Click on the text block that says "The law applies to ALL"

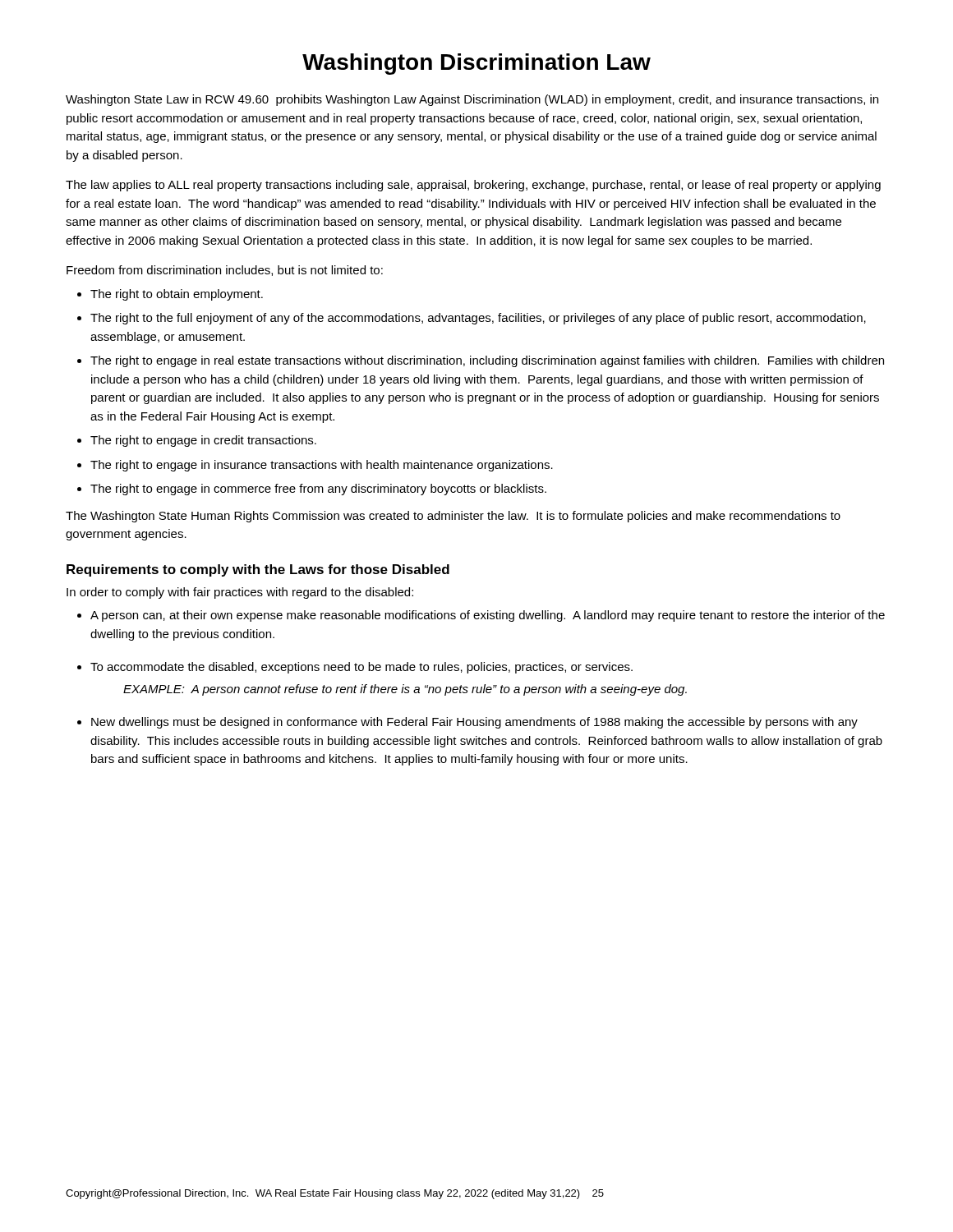(473, 212)
